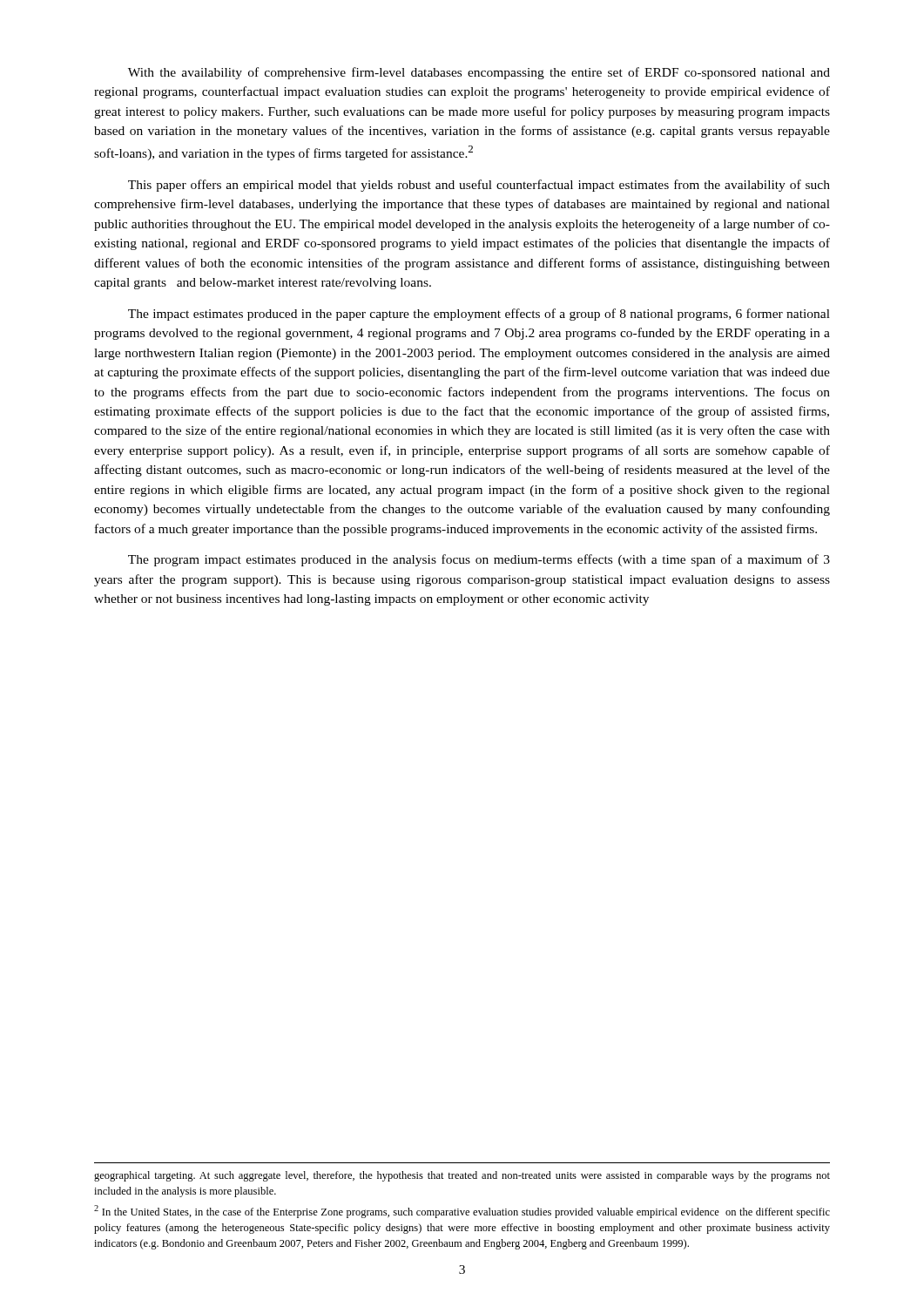The width and height of the screenshot is (924, 1307).
Task: Click on the block starting "This paper offers an empirical"
Action: click(462, 234)
